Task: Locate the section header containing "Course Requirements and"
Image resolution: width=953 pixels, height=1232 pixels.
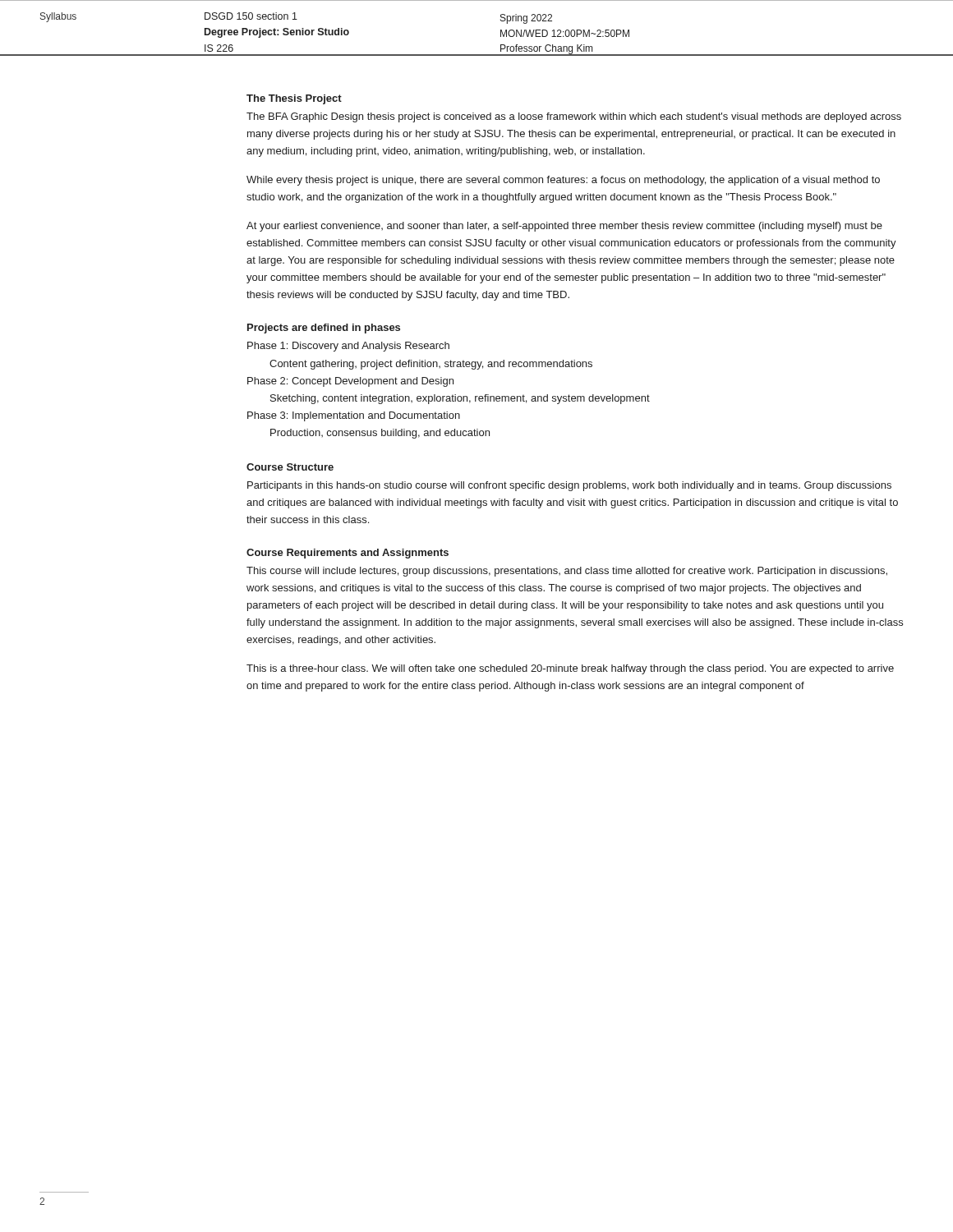Action: [348, 552]
